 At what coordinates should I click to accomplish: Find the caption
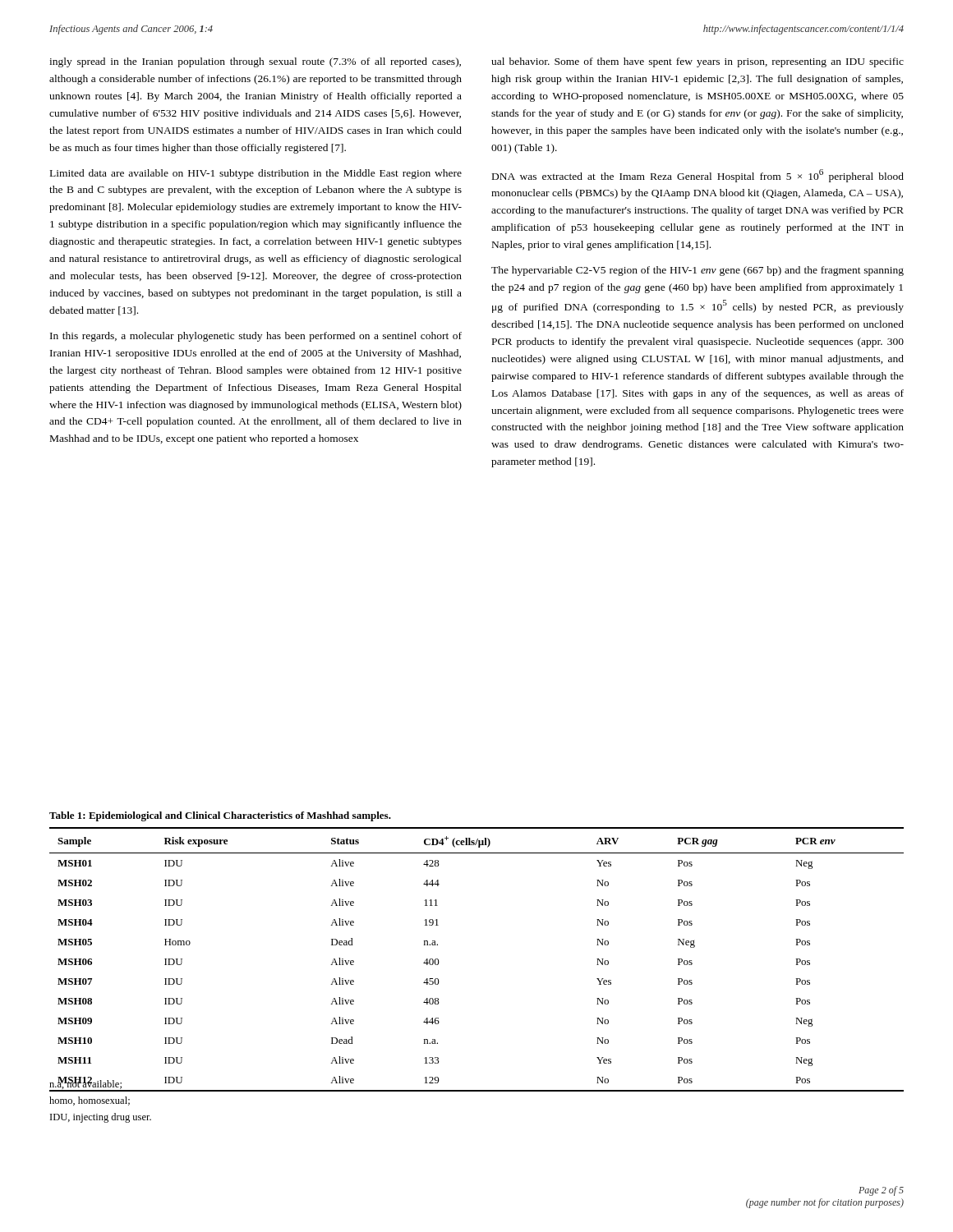click(220, 815)
